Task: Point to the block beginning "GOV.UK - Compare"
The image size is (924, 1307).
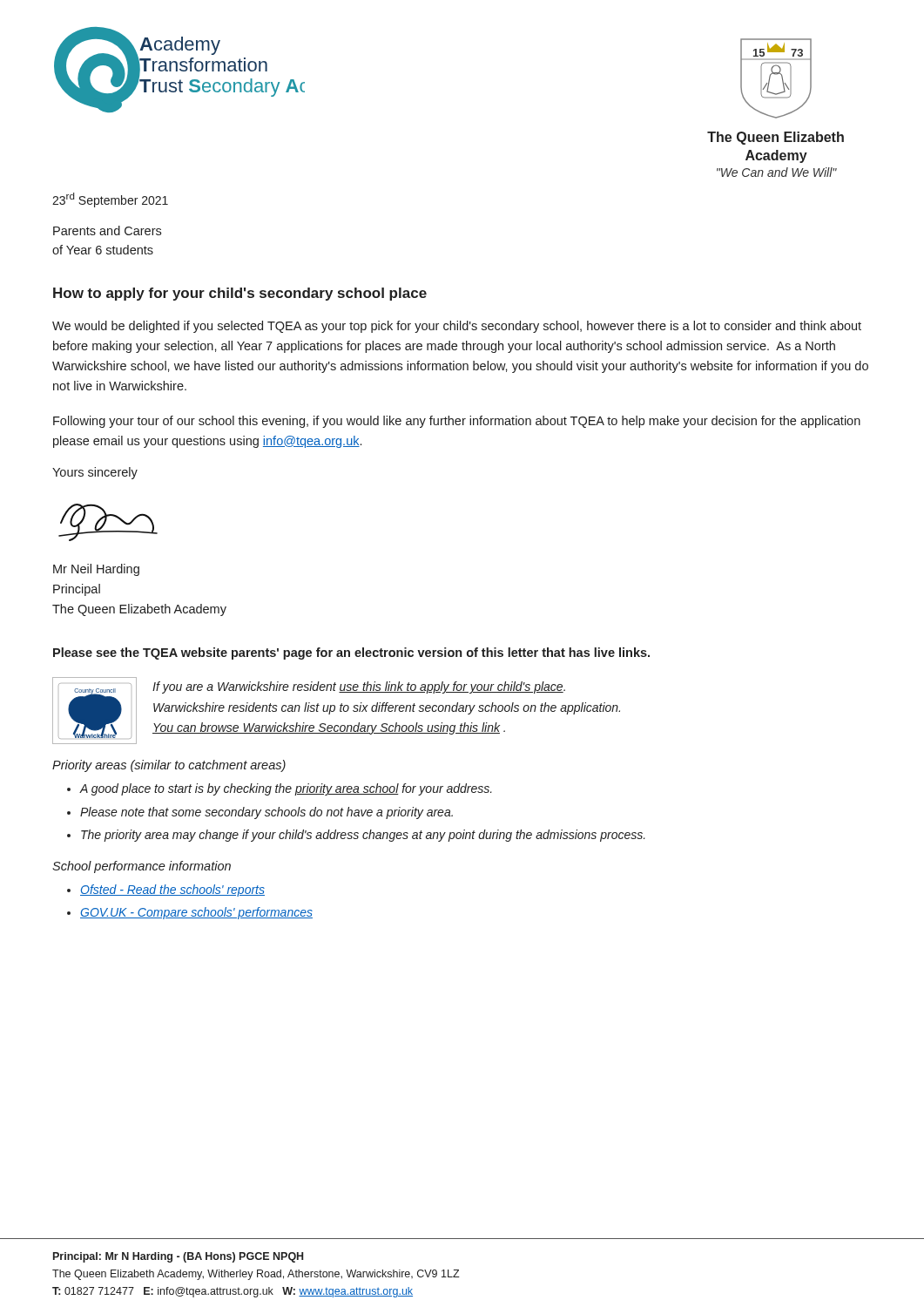Action: [196, 912]
